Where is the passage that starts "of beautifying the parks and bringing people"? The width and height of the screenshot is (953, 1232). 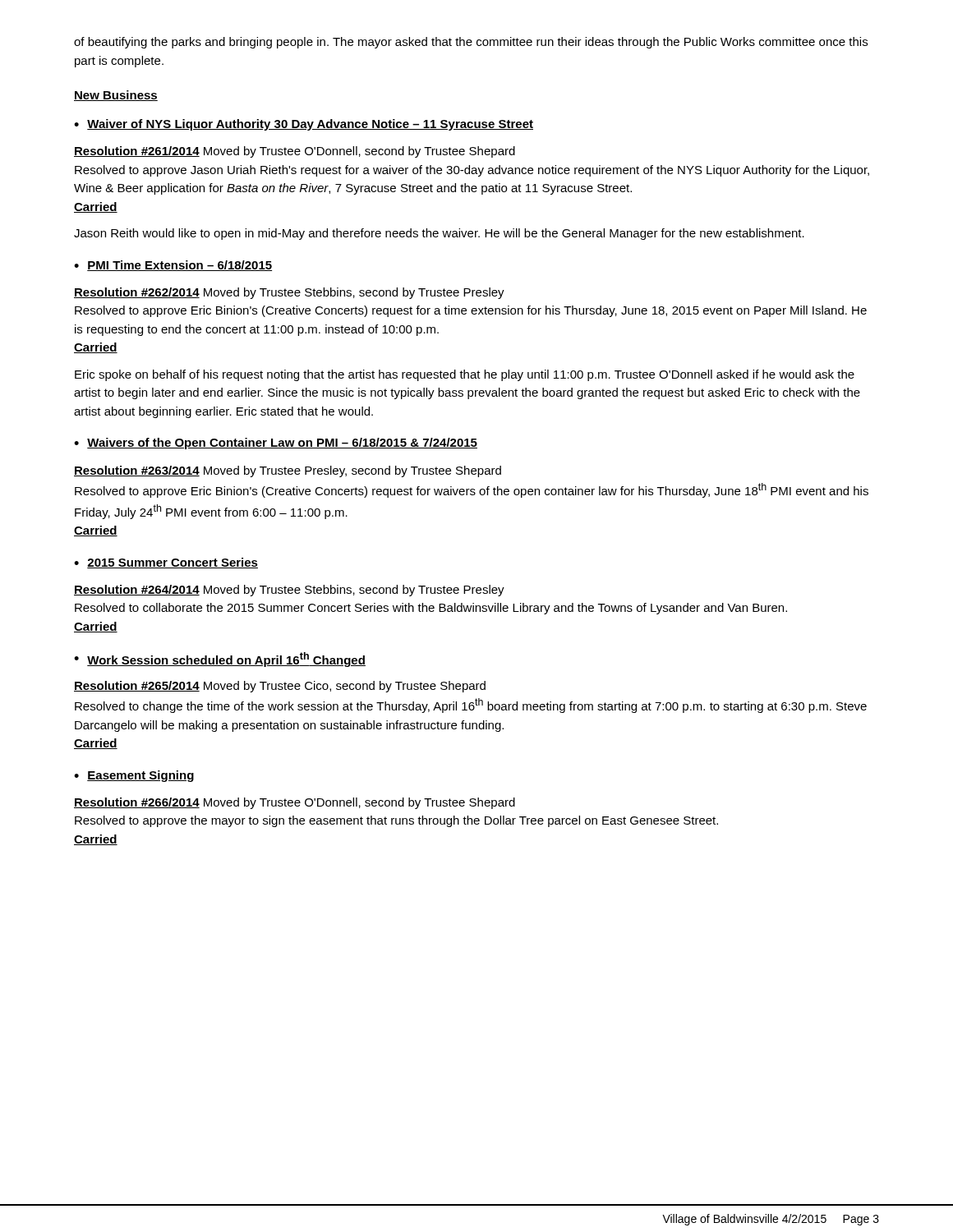(471, 51)
